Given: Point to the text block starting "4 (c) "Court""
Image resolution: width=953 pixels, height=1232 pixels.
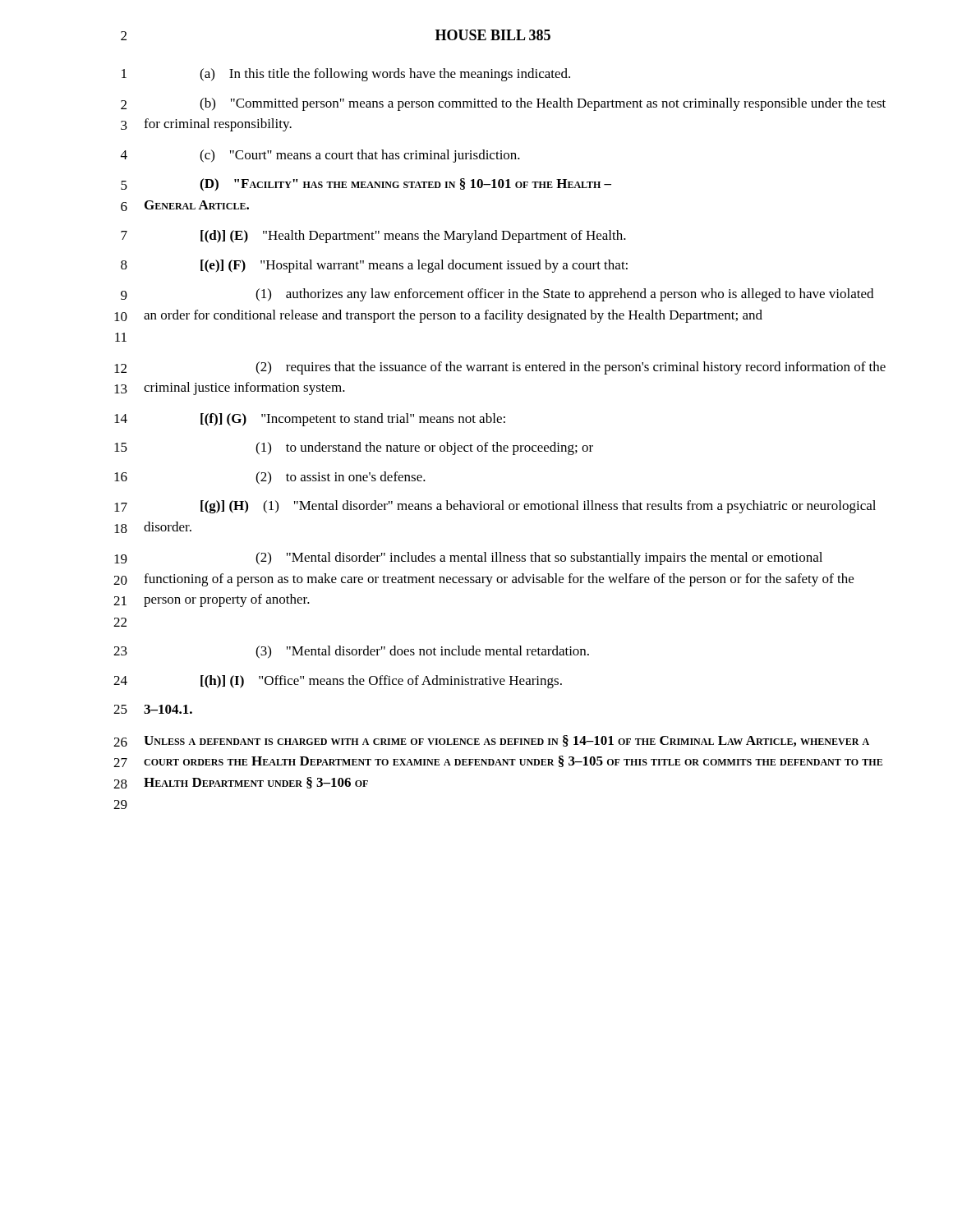Looking at the screenshot, I should pyautogui.click(x=485, y=155).
